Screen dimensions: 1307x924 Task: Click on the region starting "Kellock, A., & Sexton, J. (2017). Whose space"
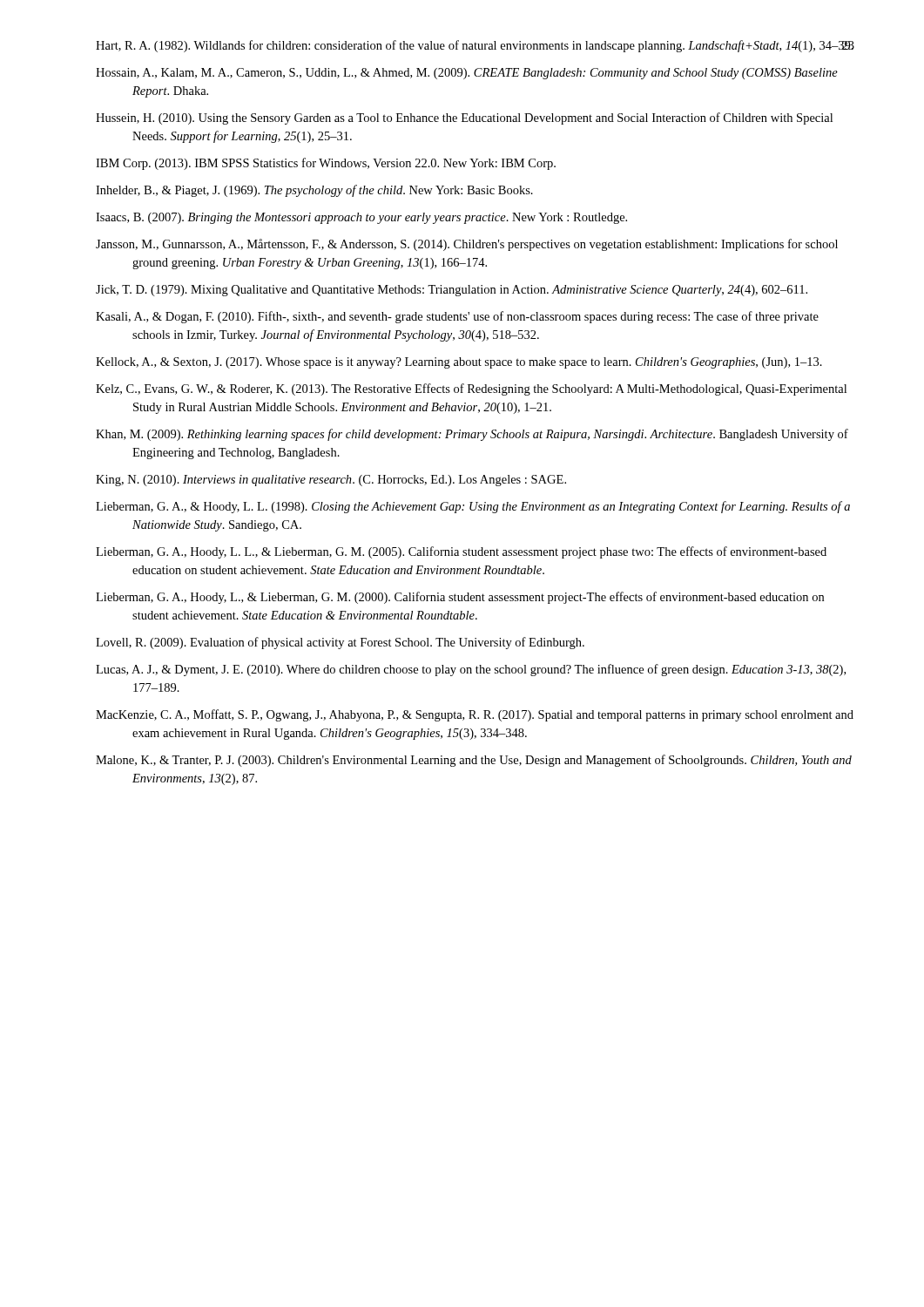click(x=459, y=362)
